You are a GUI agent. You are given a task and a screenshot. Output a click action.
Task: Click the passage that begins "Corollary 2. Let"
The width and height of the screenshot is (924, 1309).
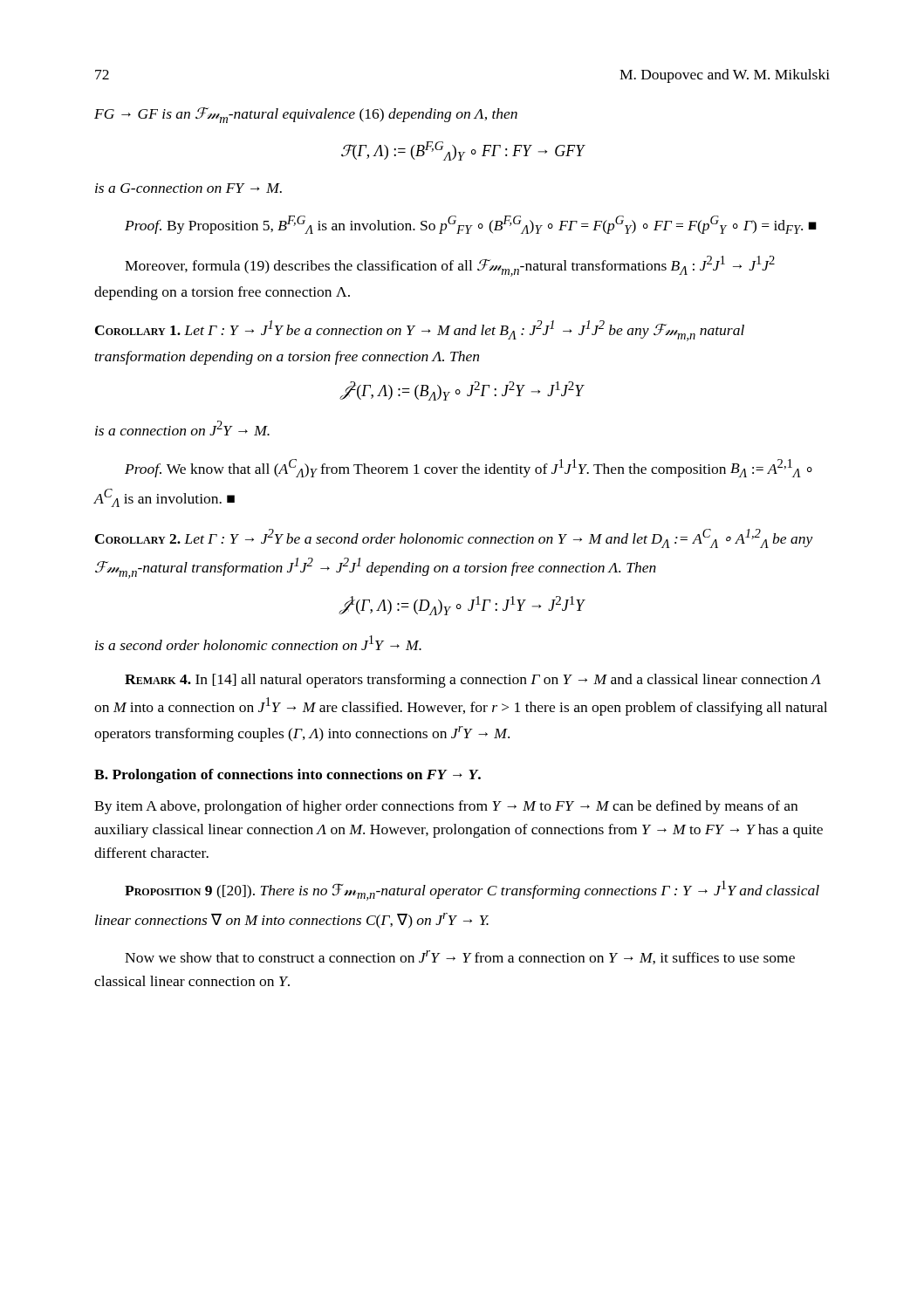point(453,553)
